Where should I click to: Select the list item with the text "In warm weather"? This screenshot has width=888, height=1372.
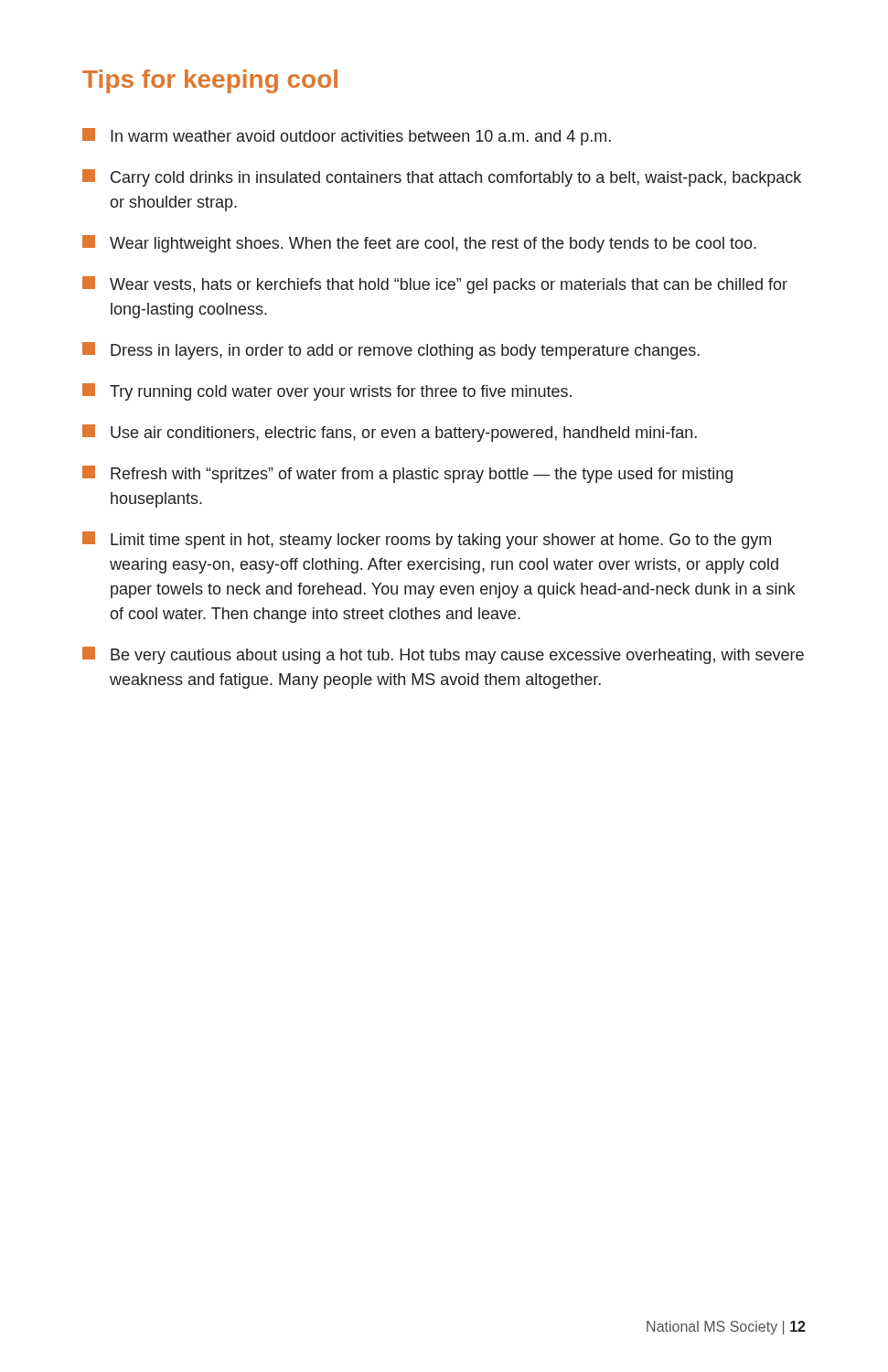[x=347, y=136]
